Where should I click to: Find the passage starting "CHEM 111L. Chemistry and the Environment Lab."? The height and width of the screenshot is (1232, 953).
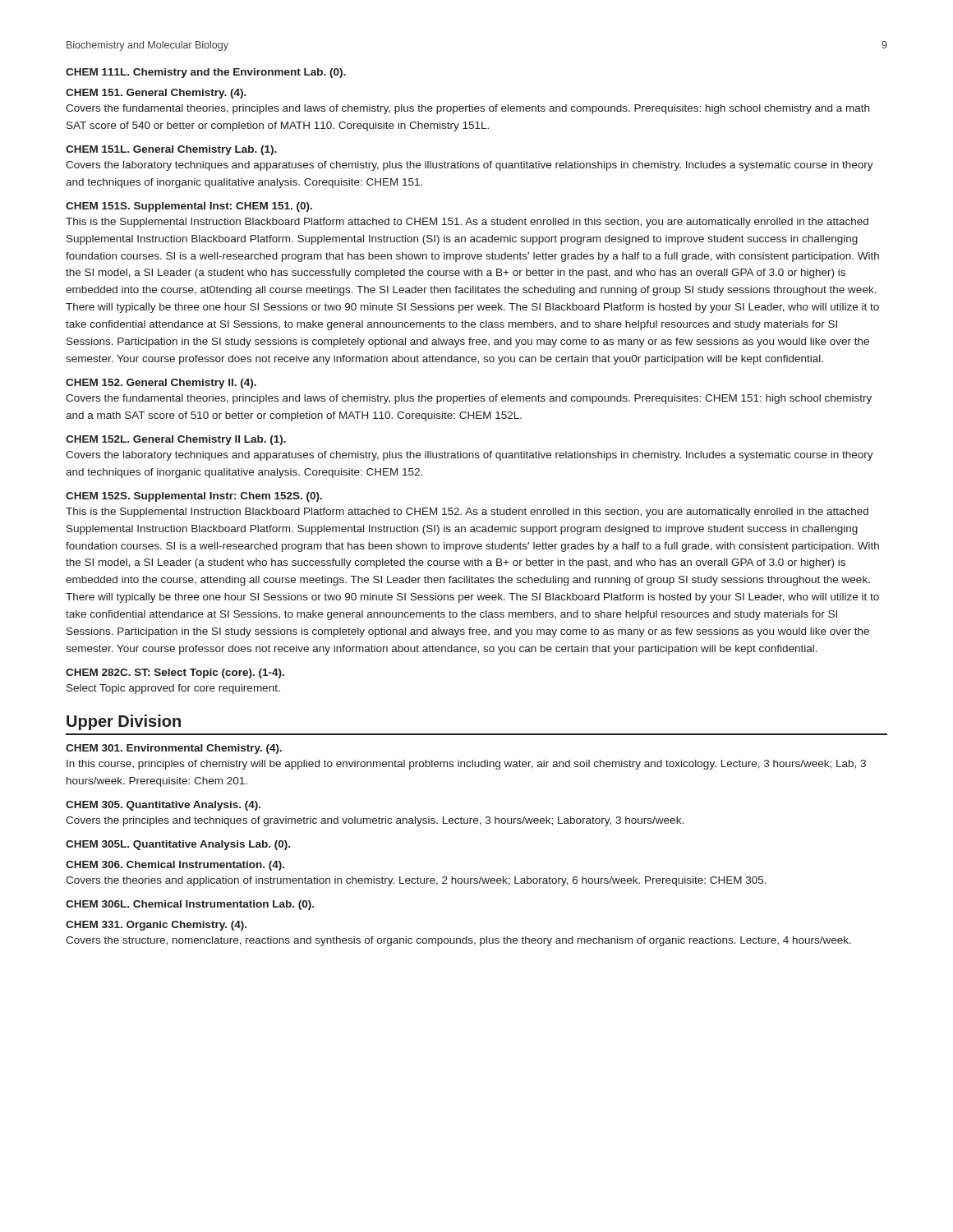[x=206, y=73]
